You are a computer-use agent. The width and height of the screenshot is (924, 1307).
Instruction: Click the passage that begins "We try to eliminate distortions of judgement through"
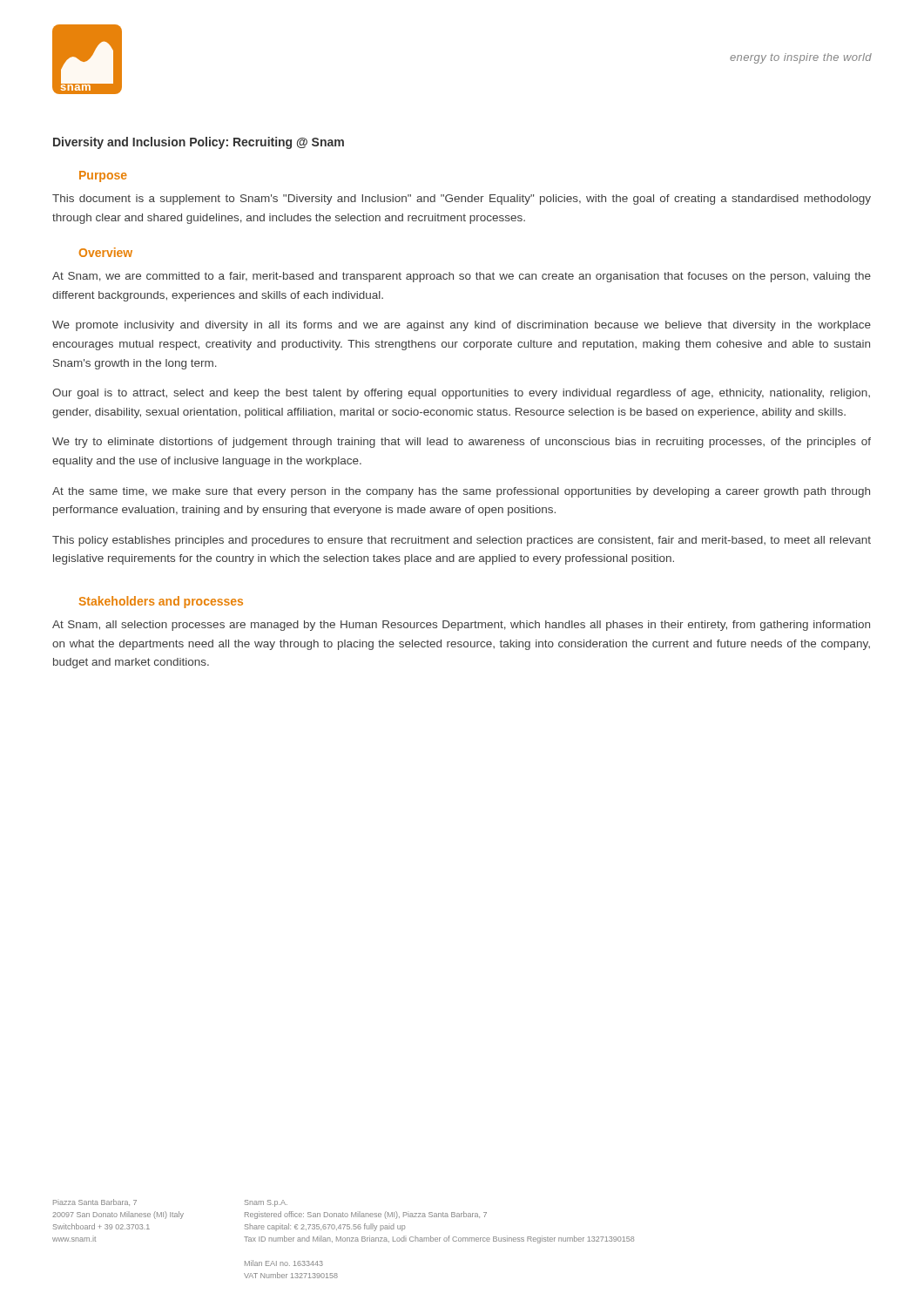(462, 451)
